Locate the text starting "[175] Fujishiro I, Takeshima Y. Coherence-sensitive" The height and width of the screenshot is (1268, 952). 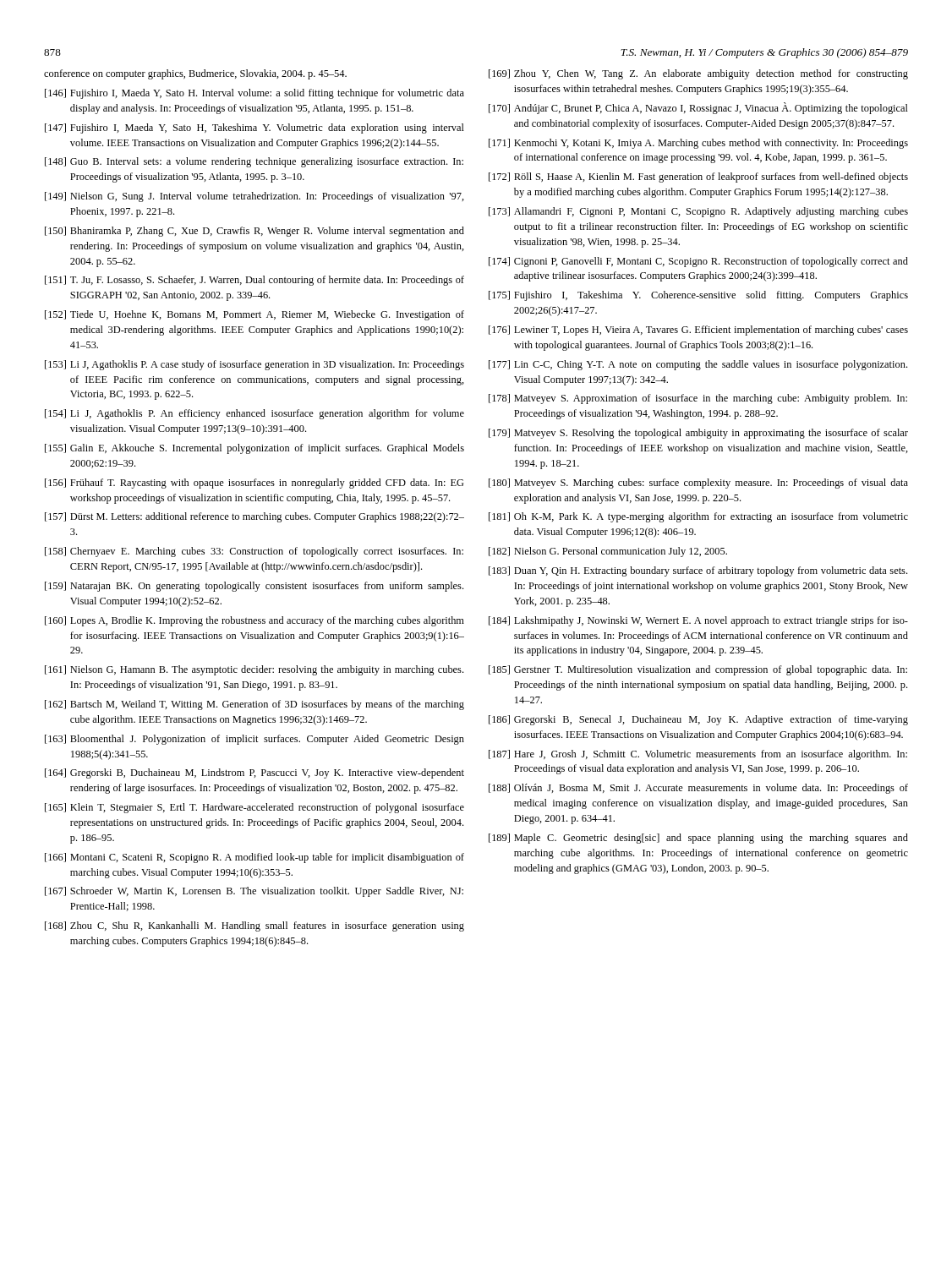(x=698, y=304)
